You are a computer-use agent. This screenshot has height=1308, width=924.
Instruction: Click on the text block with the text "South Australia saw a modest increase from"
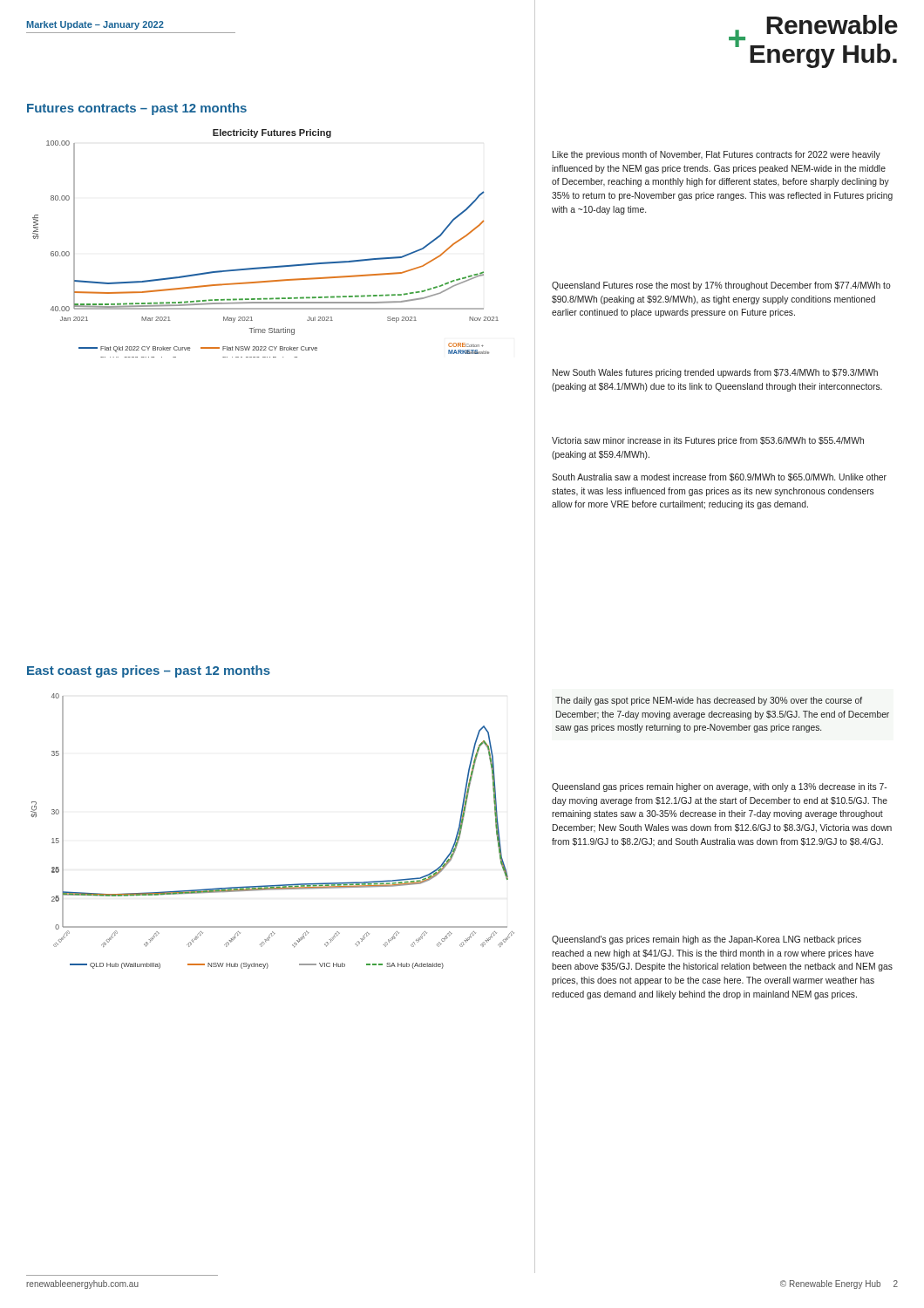719,491
